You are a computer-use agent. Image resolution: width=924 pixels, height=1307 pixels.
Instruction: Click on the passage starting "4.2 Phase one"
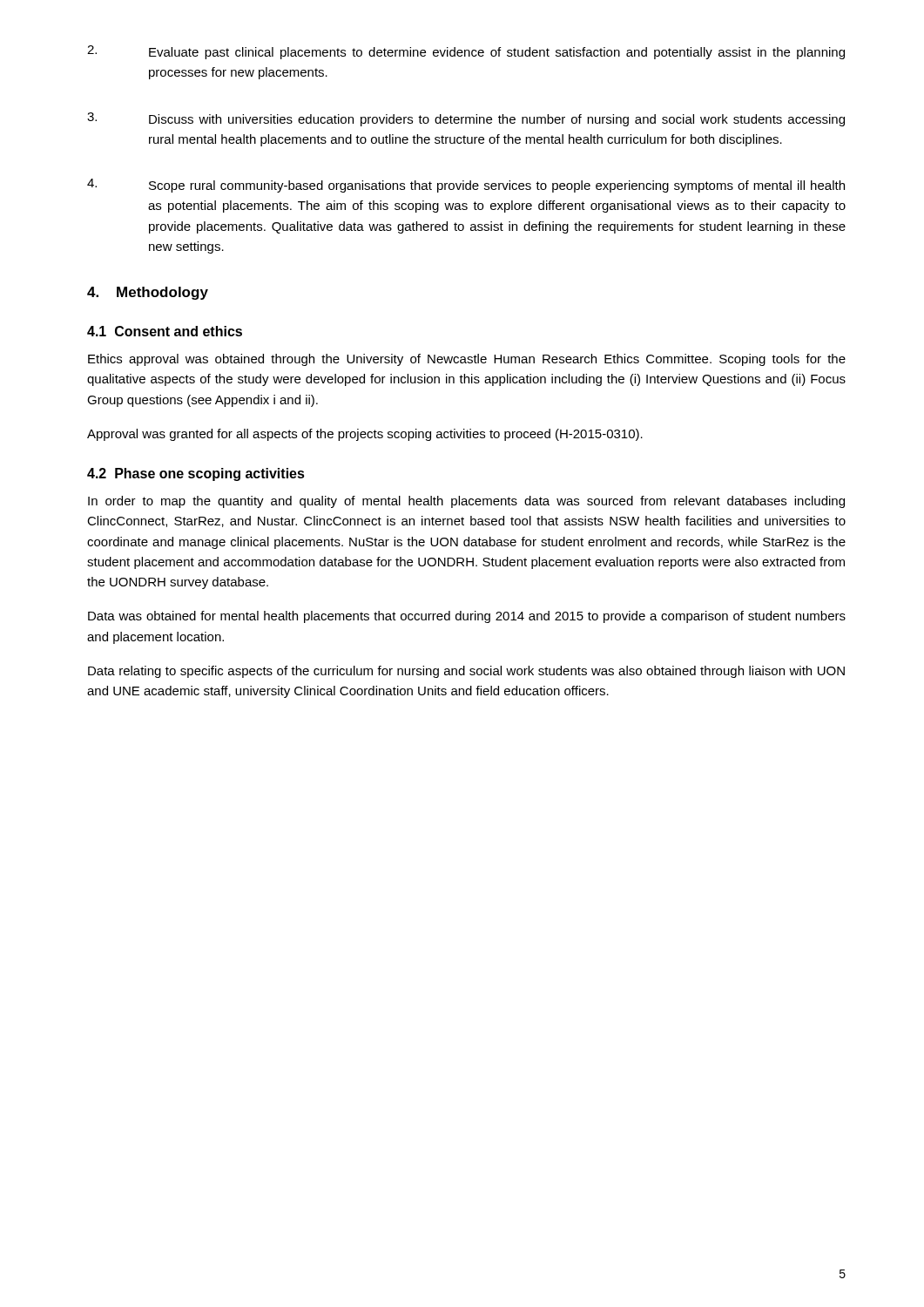click(x=196, y=474)
